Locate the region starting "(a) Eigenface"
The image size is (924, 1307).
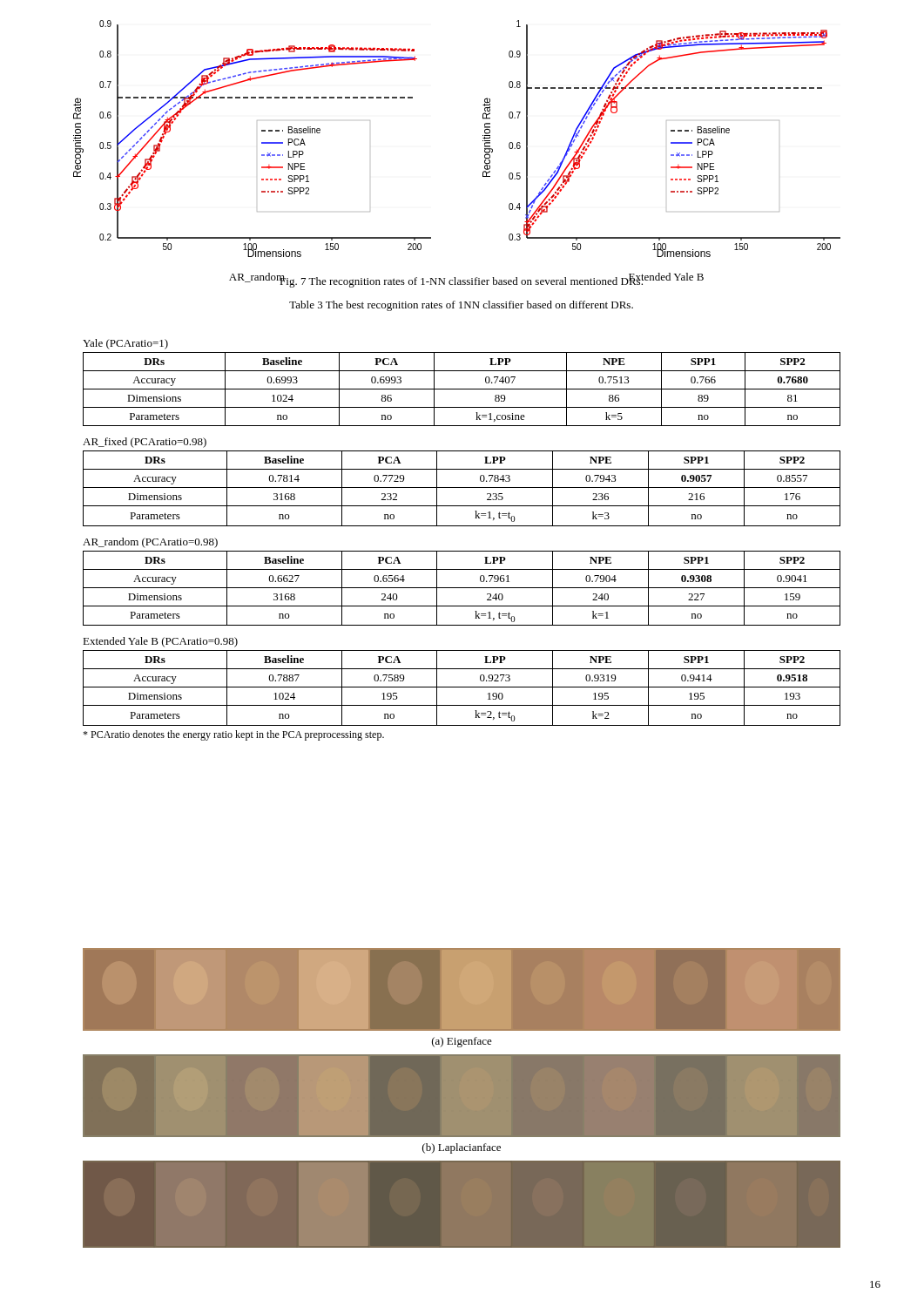[x=462, y=1041]
